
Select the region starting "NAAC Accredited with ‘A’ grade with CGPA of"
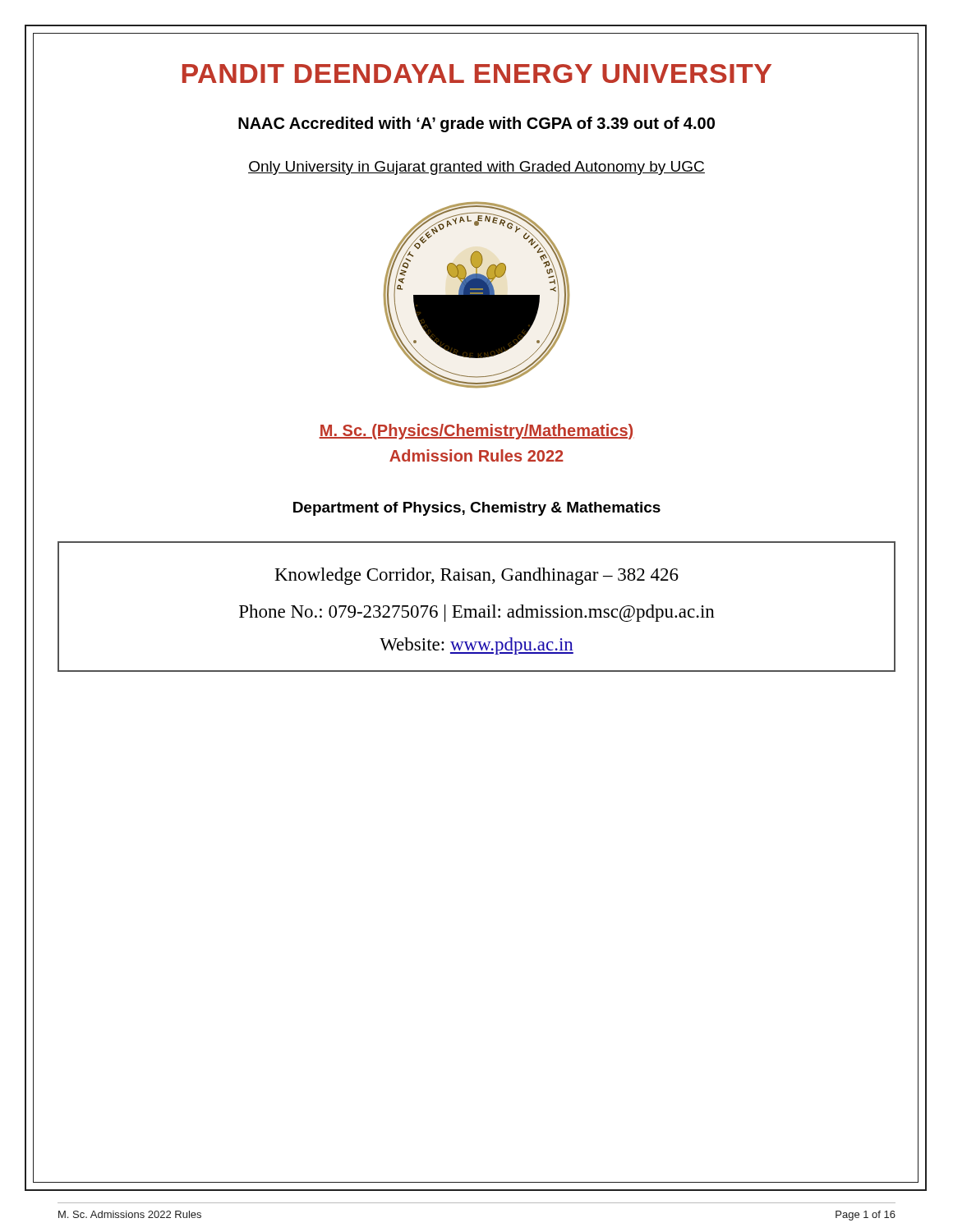point(476,123)
